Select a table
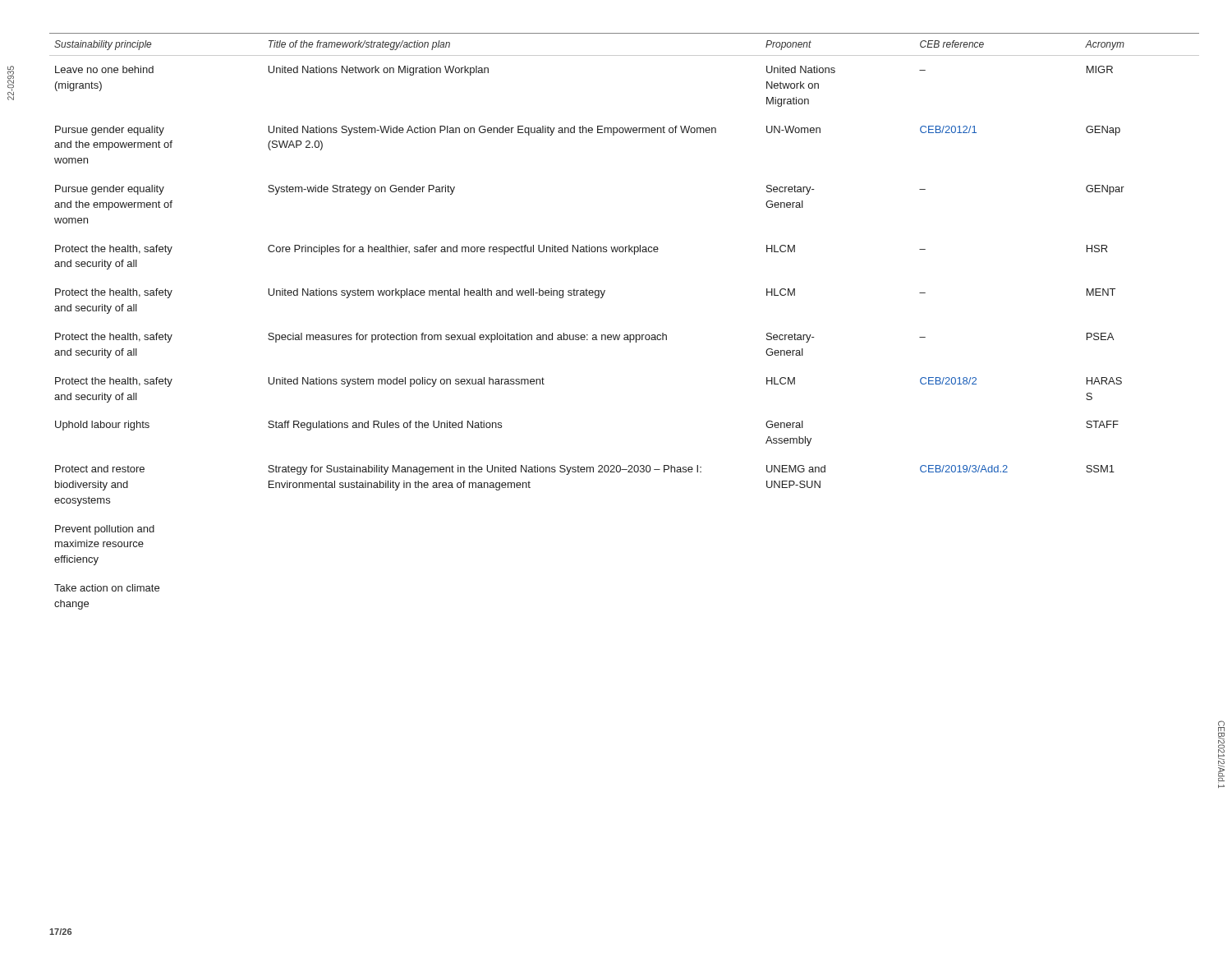Image resolution: width=1232 pixels, height=953 pixels. point(624,326)
